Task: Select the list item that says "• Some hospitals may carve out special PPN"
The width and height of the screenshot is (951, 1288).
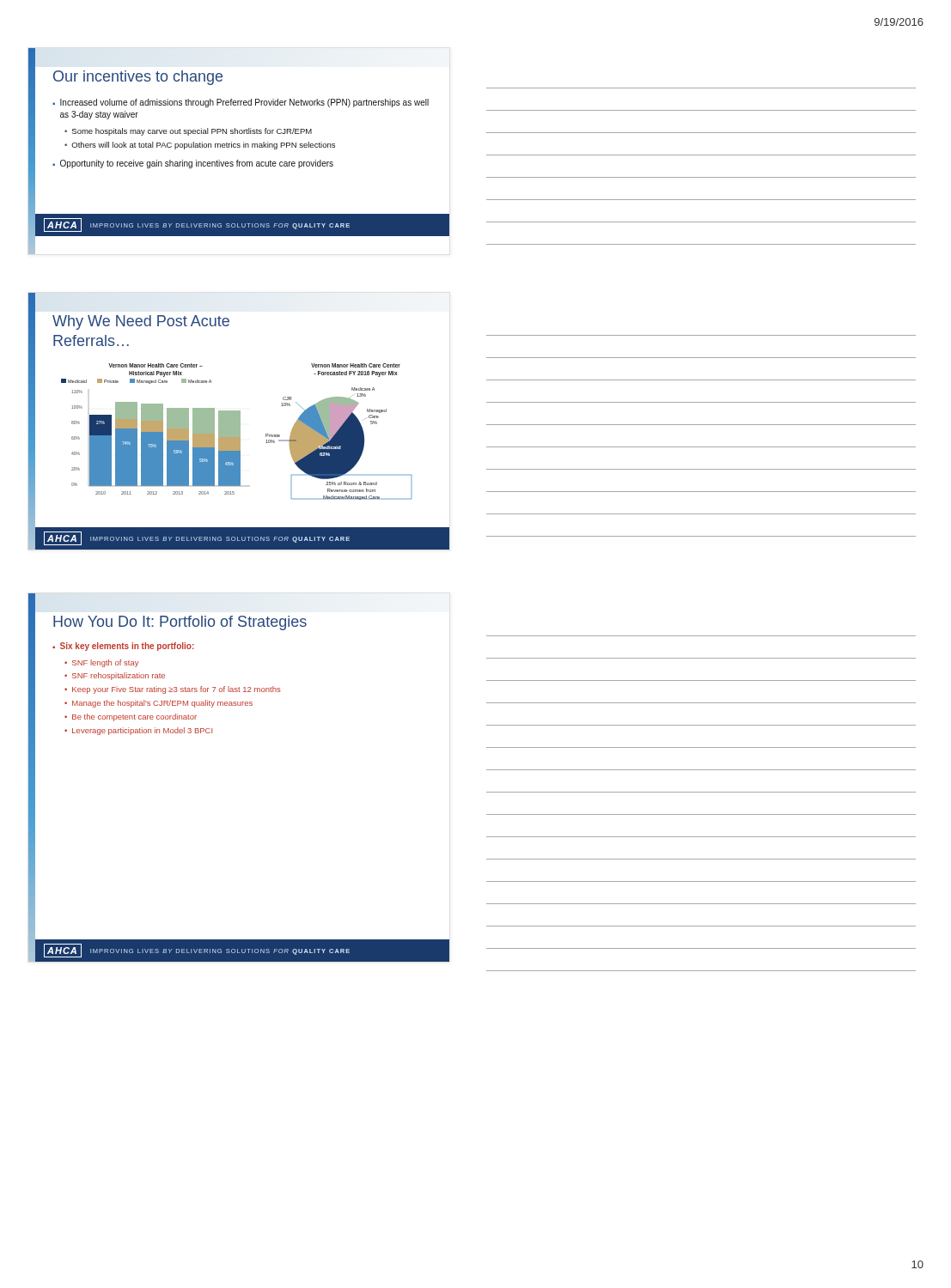Action: pos(188,131)
